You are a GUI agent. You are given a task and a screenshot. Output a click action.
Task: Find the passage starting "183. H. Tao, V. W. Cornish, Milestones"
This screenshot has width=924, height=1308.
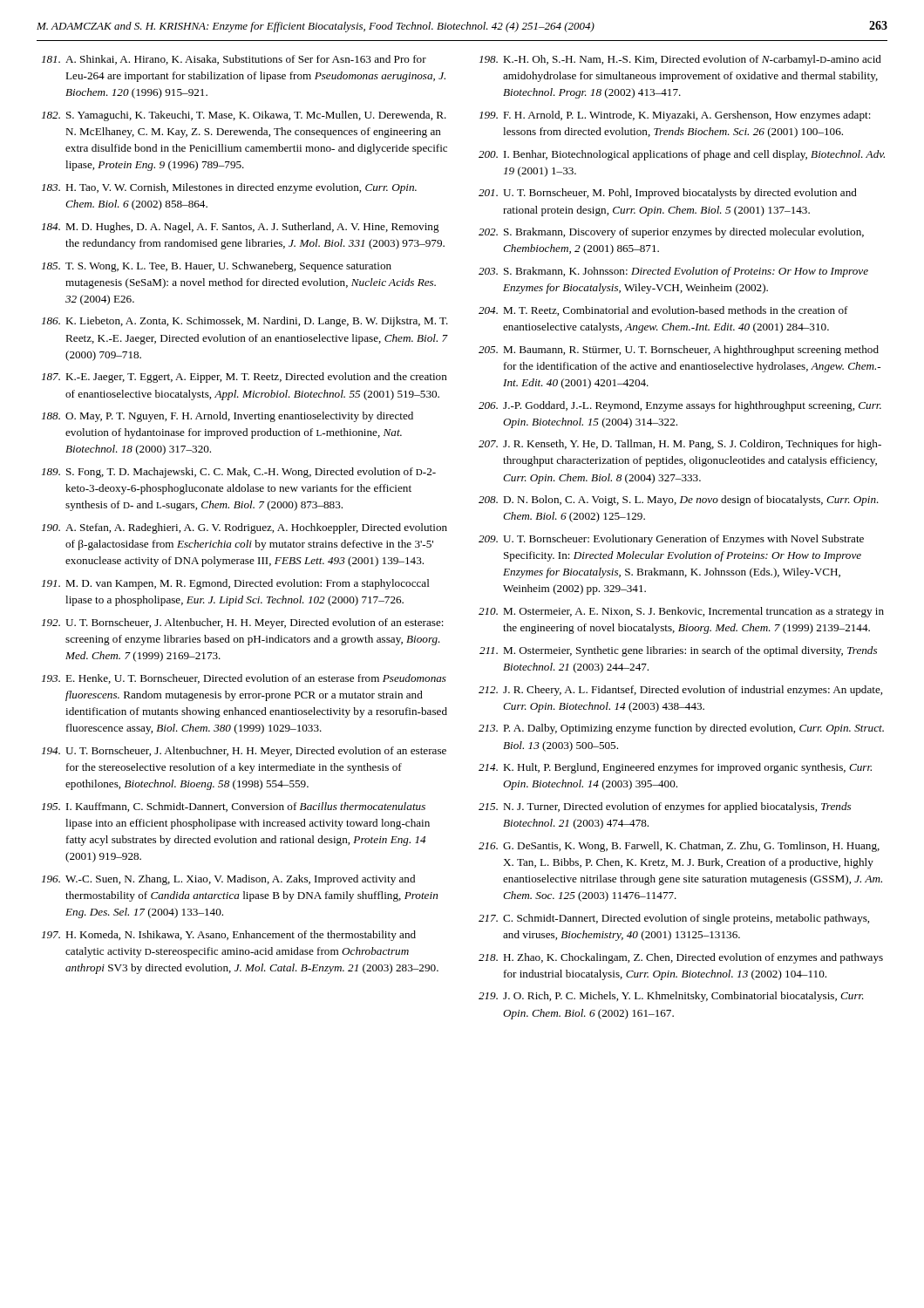pos(243,195)
